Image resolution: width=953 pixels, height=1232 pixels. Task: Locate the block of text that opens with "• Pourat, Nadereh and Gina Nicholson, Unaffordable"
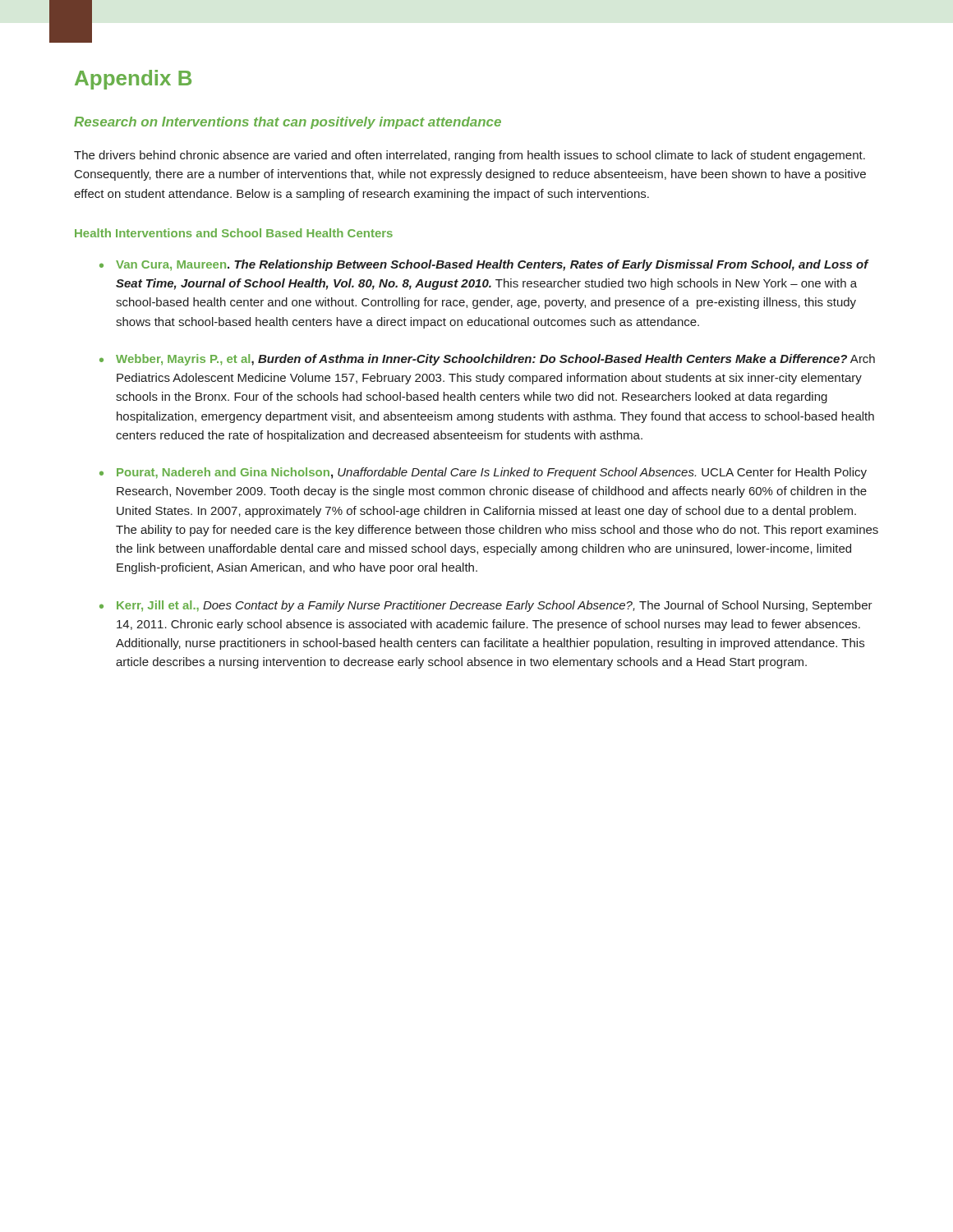(489, 520)
